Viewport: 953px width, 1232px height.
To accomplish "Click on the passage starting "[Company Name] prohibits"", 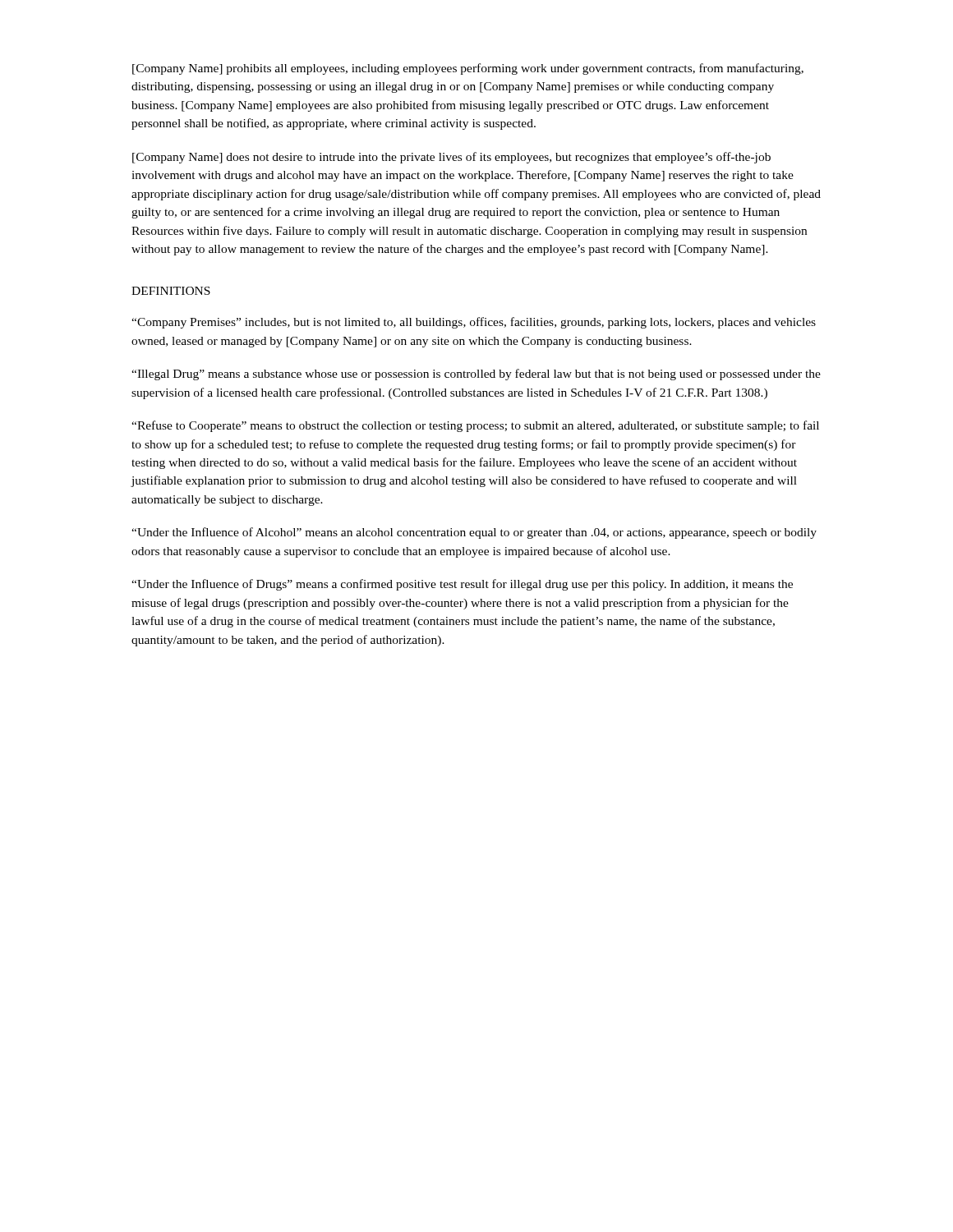I will [x=468, y=95].
